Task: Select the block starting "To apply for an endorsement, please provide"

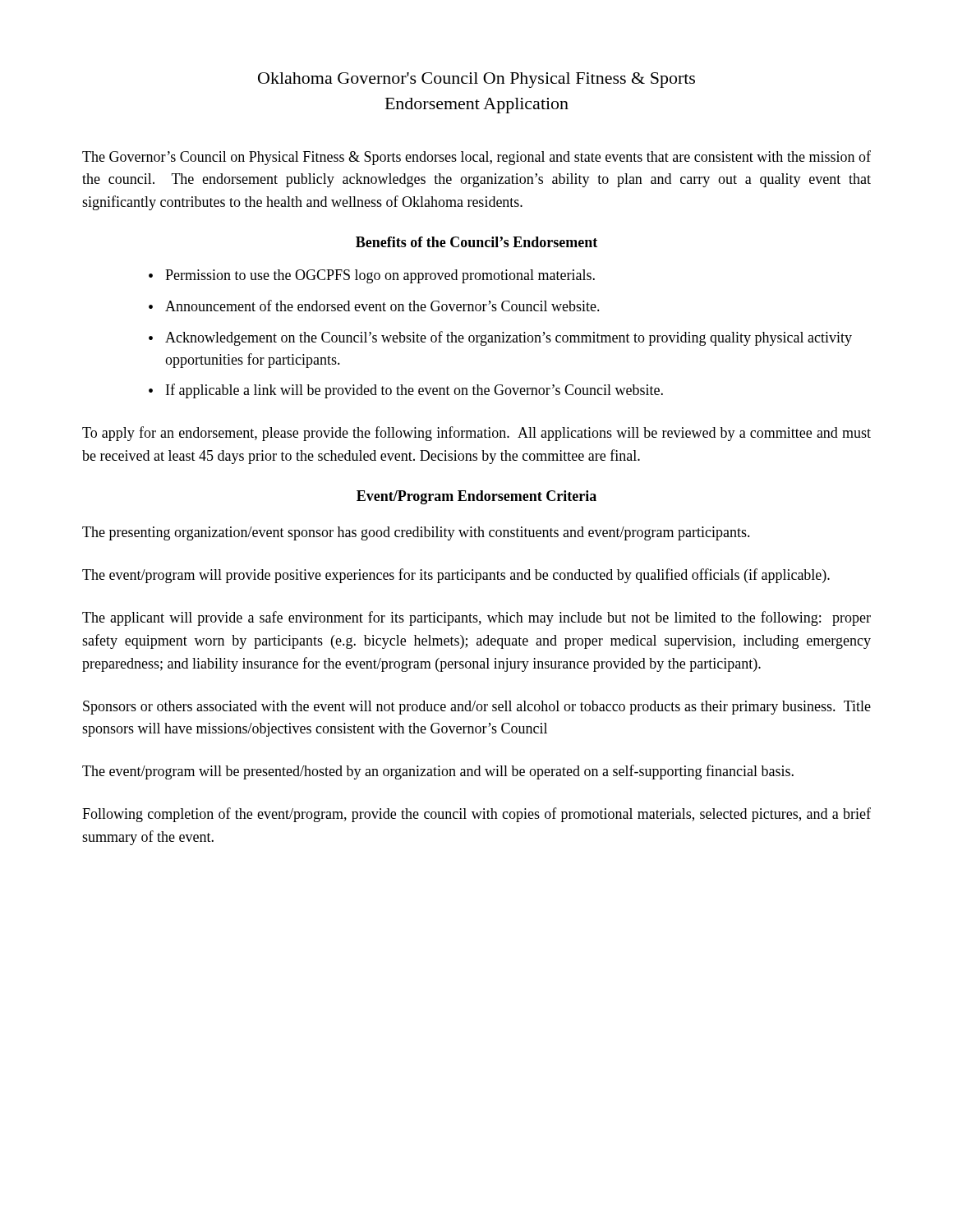Action: (x=476, y=445)
